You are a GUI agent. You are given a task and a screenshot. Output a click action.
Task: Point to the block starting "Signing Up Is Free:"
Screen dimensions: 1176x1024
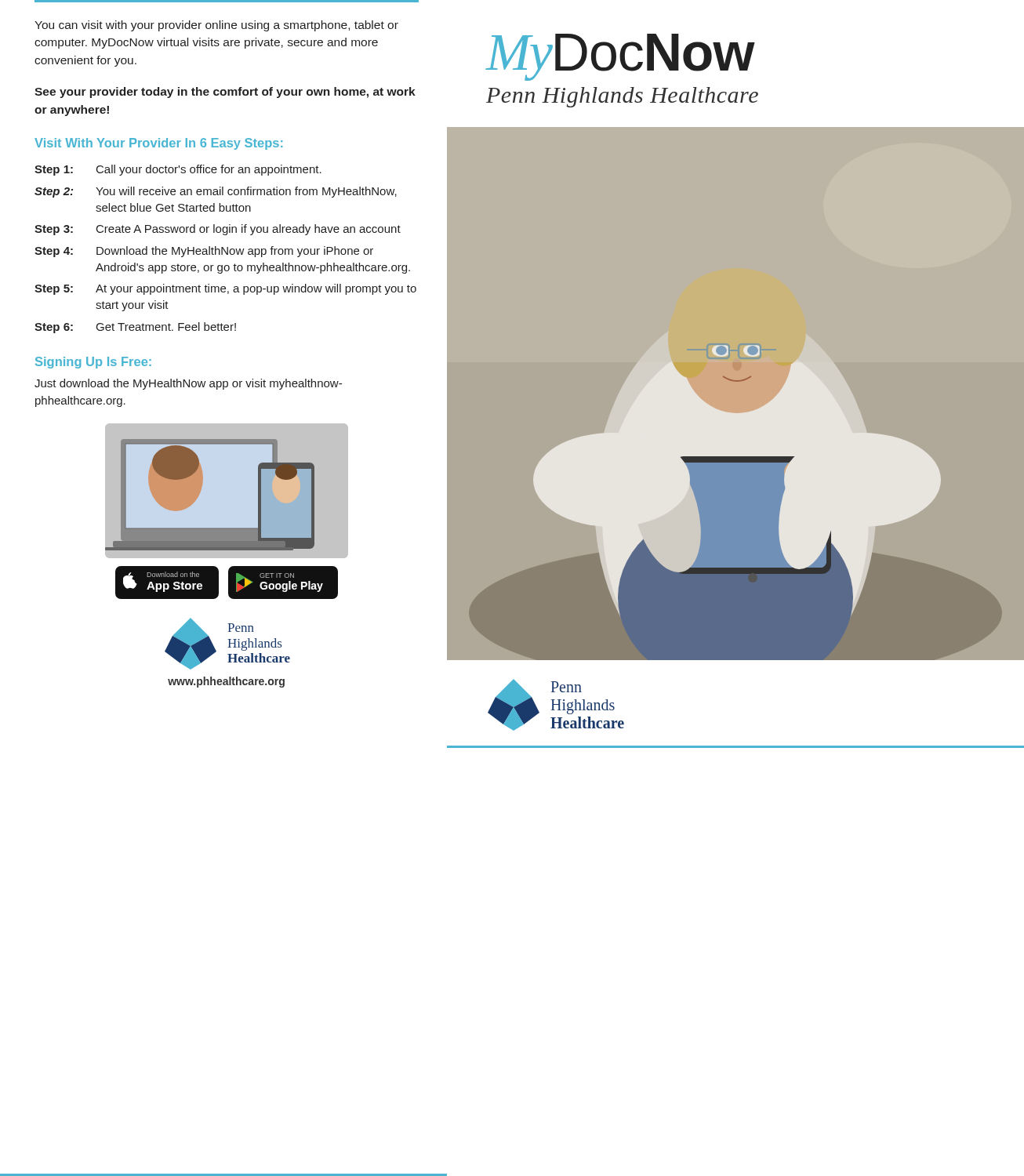(x=93, y=361)
